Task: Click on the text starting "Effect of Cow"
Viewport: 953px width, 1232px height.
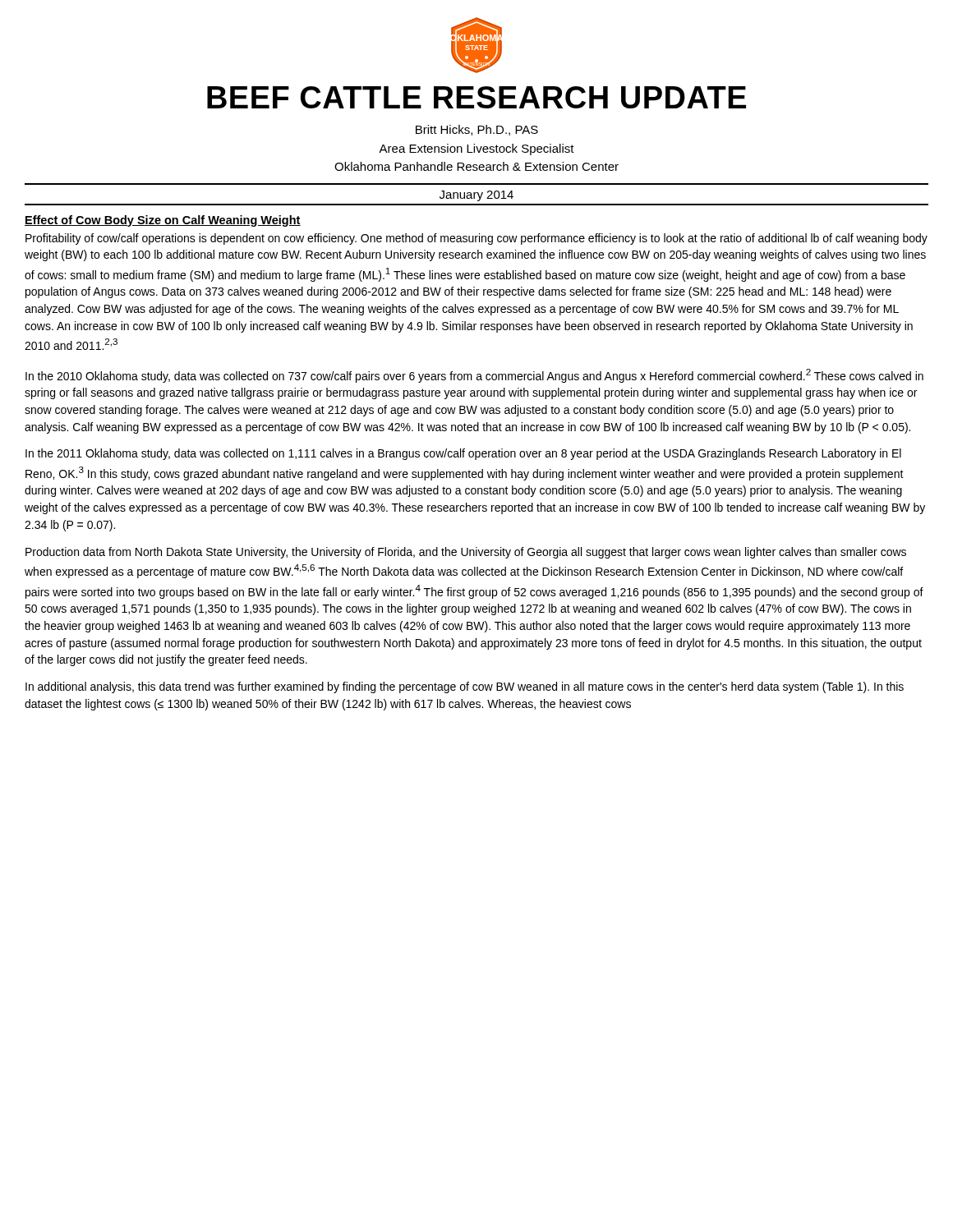Action: [x=162, y=220]
